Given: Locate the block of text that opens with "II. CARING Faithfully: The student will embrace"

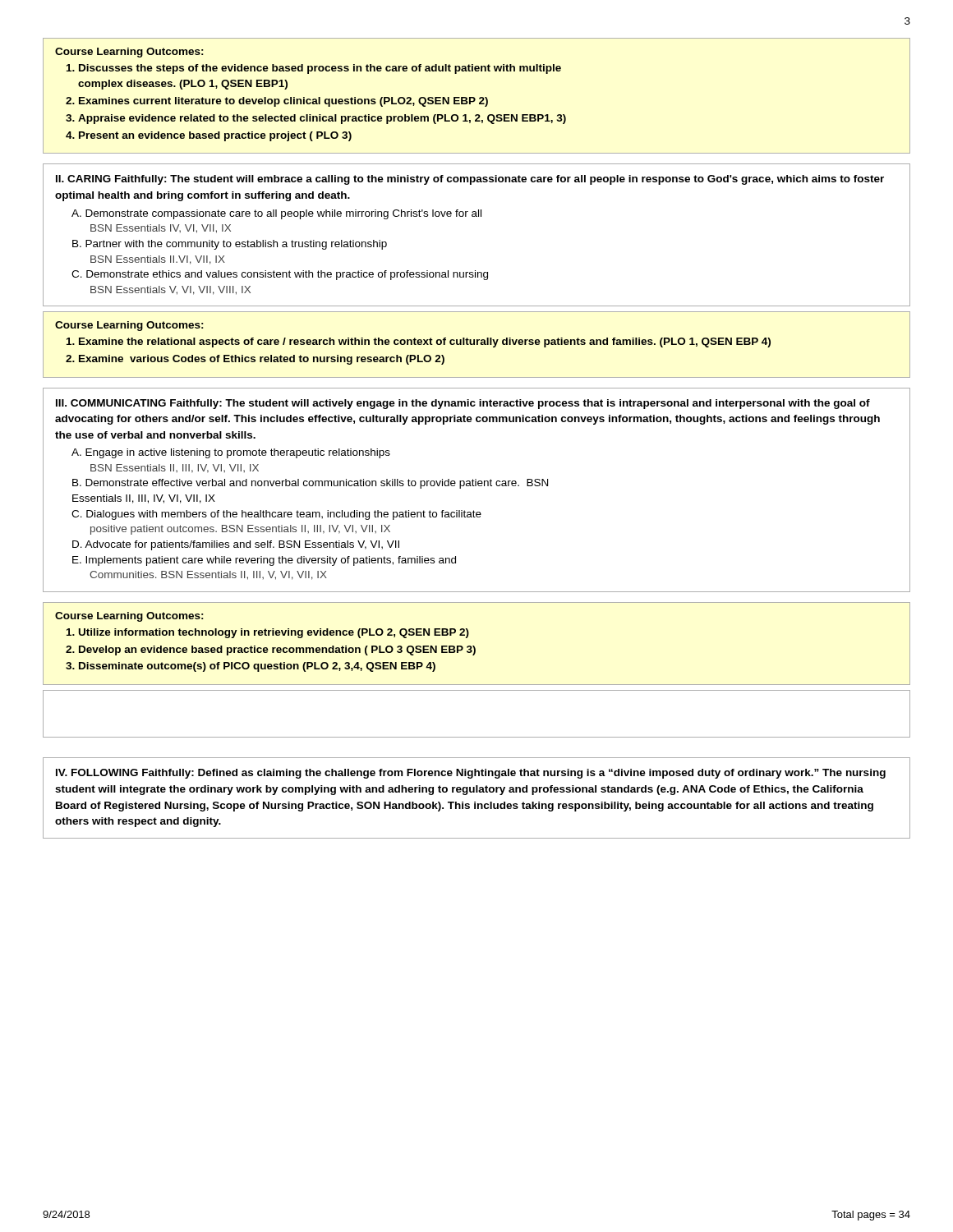Looking at the screenshot, I should tap(470, 180).
